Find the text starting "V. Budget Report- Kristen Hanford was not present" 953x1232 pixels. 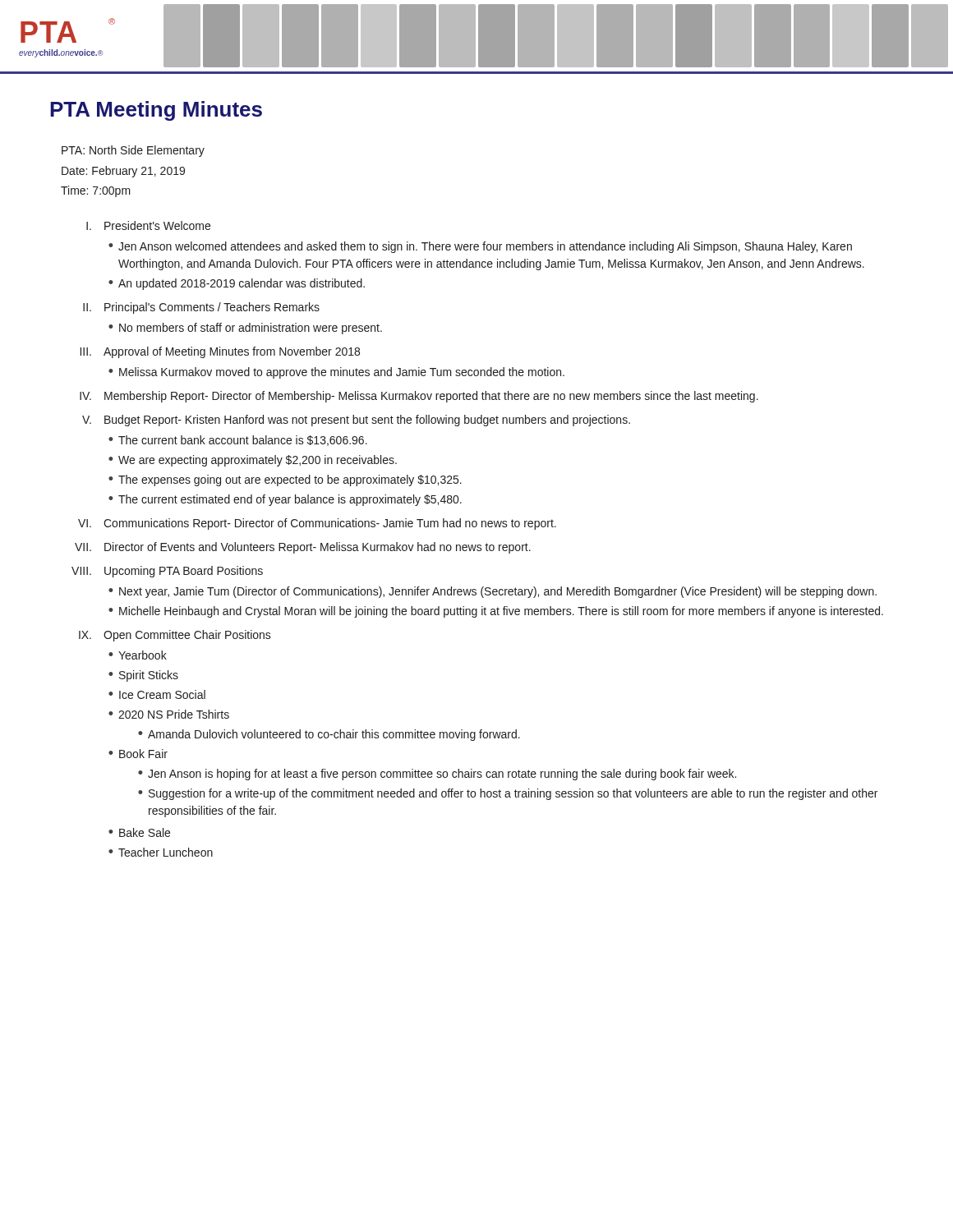(x=472, y=420)
